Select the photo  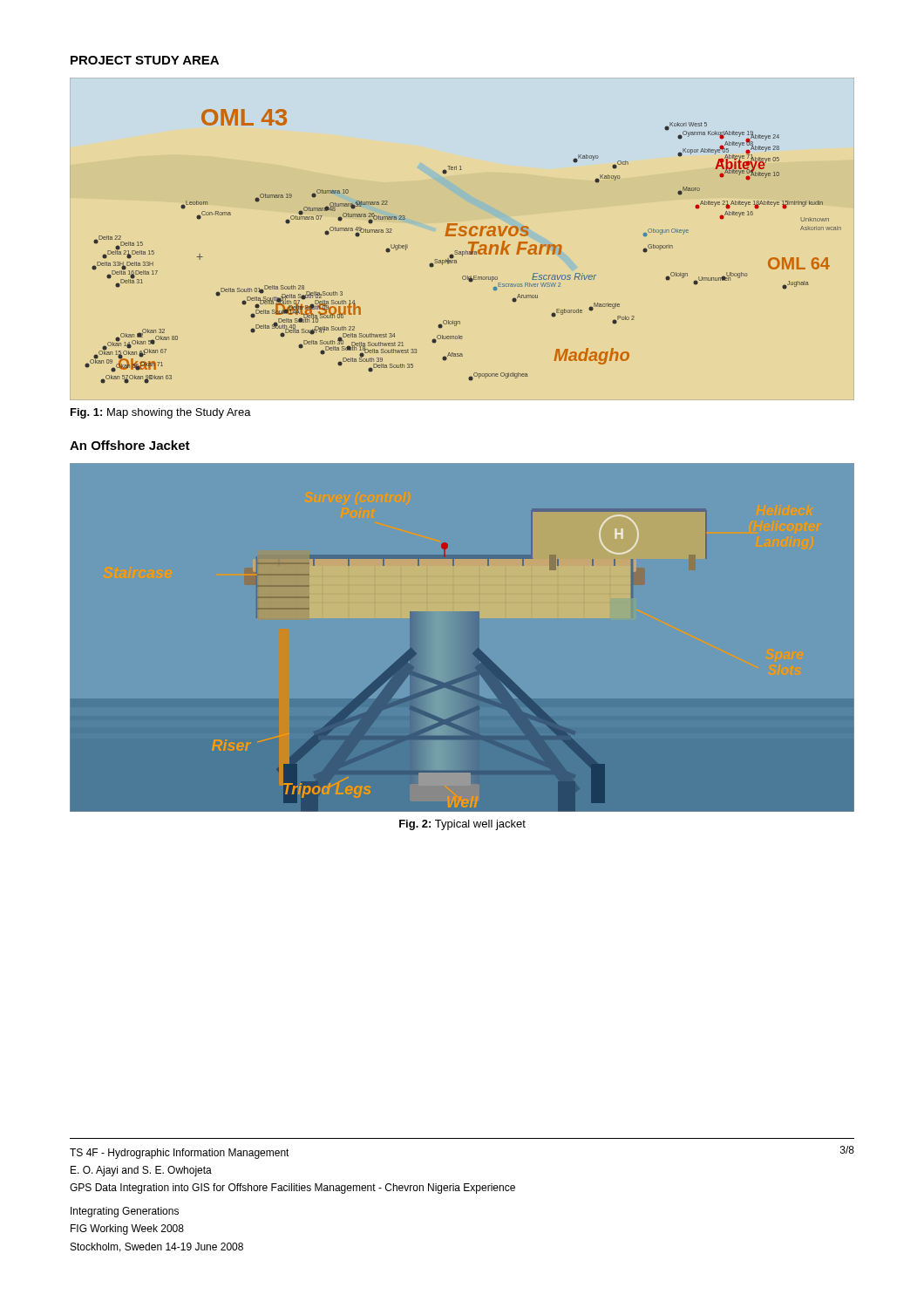coord(462,637)
